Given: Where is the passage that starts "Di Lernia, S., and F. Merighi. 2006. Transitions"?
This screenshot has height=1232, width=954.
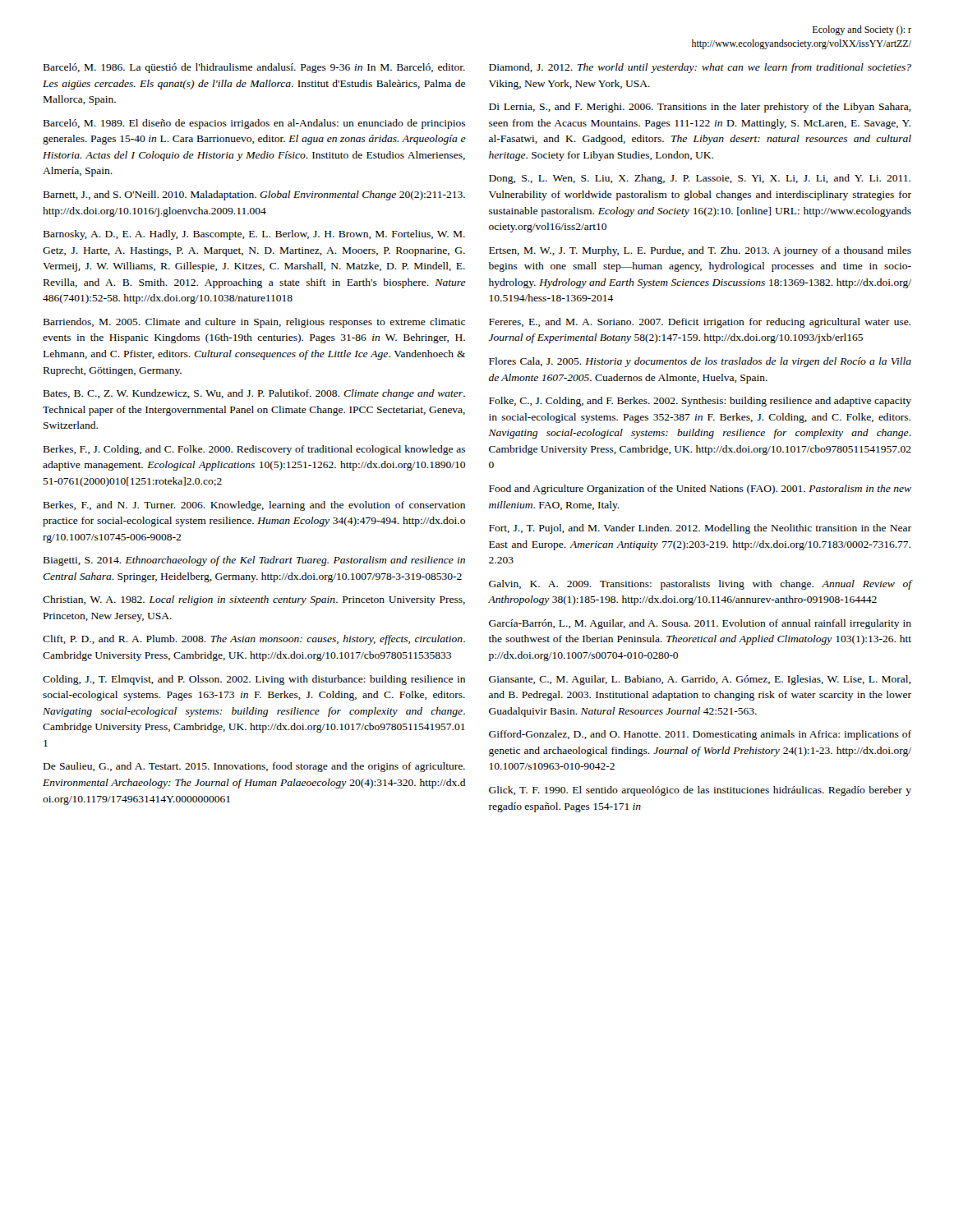Looking at the screenshot, I should pyautogui.click(x=700, y=131).
